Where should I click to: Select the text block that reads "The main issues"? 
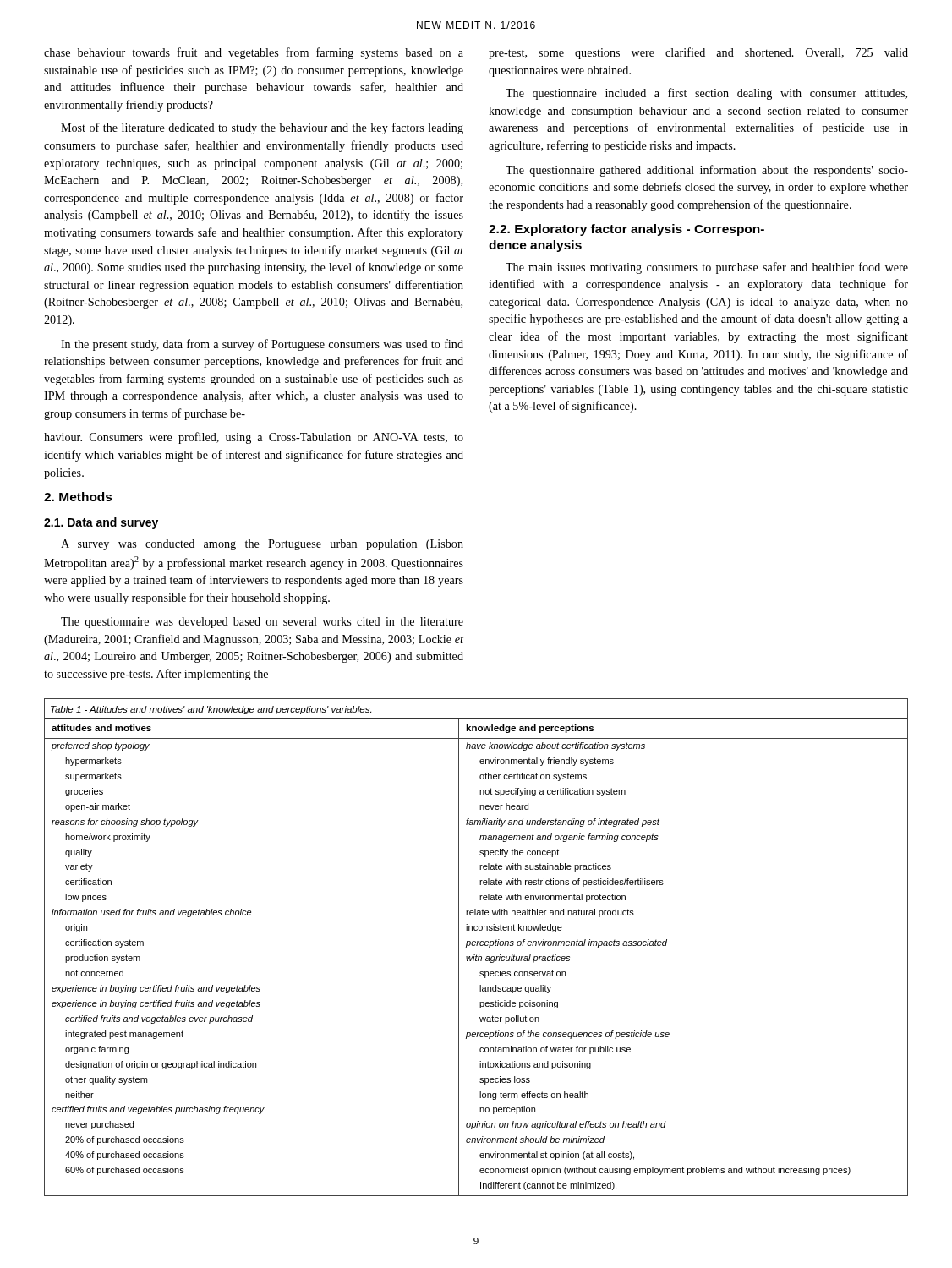pos(698,337)
